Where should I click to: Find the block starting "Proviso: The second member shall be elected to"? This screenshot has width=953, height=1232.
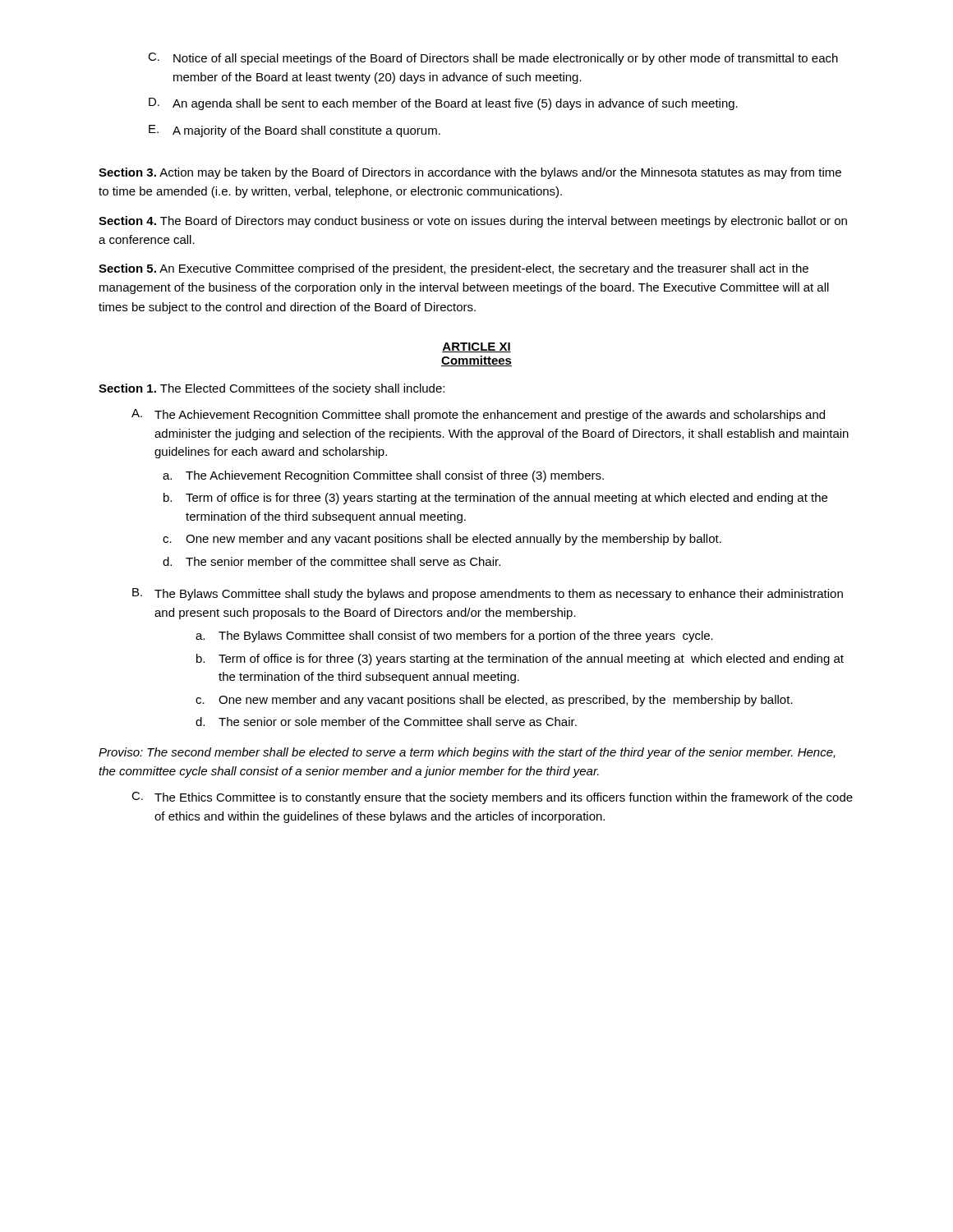pyautogui.click(x=468, y=761)
